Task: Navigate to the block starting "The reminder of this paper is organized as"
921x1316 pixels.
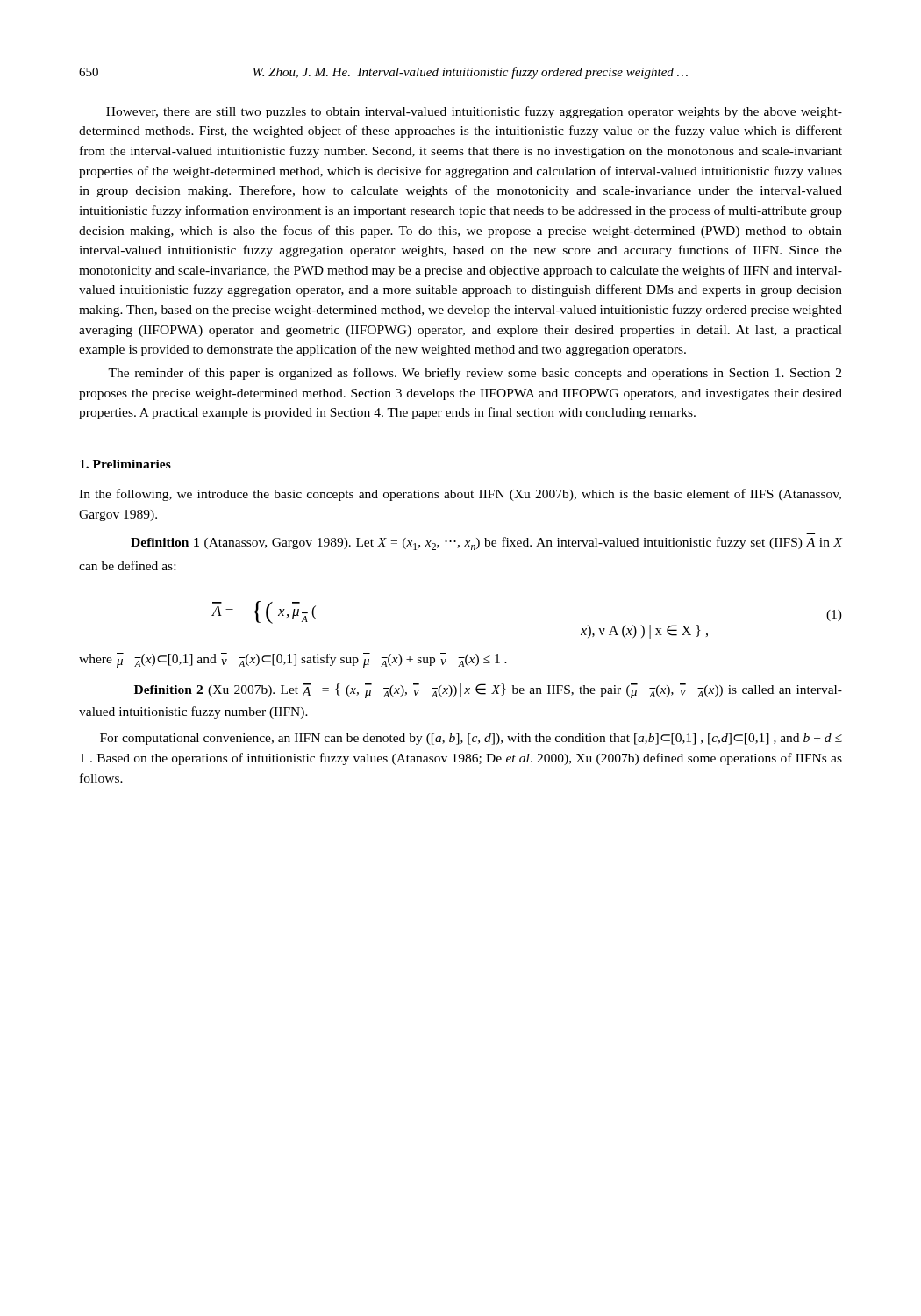Action: coord(460,393)
